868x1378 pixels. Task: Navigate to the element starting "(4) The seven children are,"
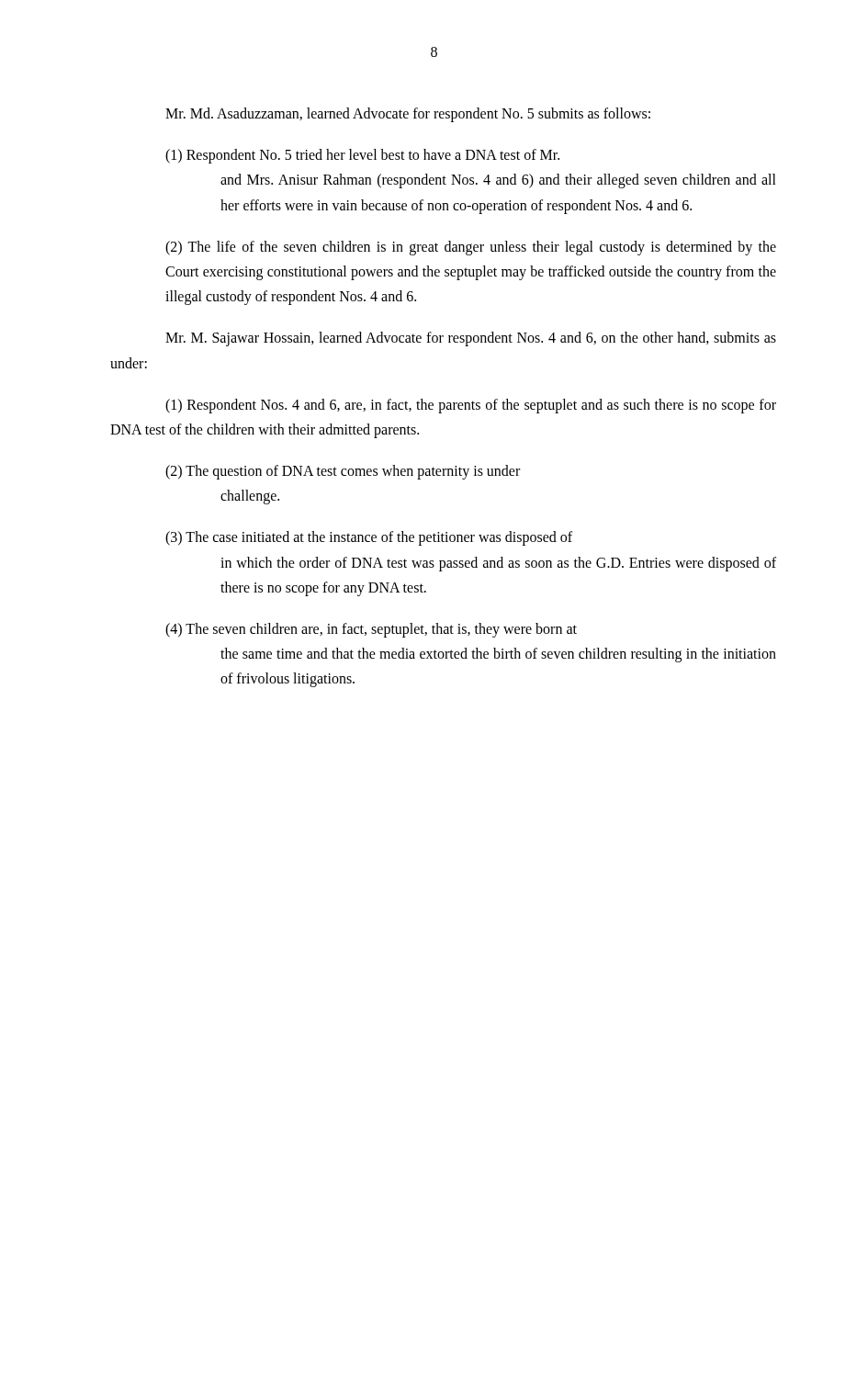[471, 654]
